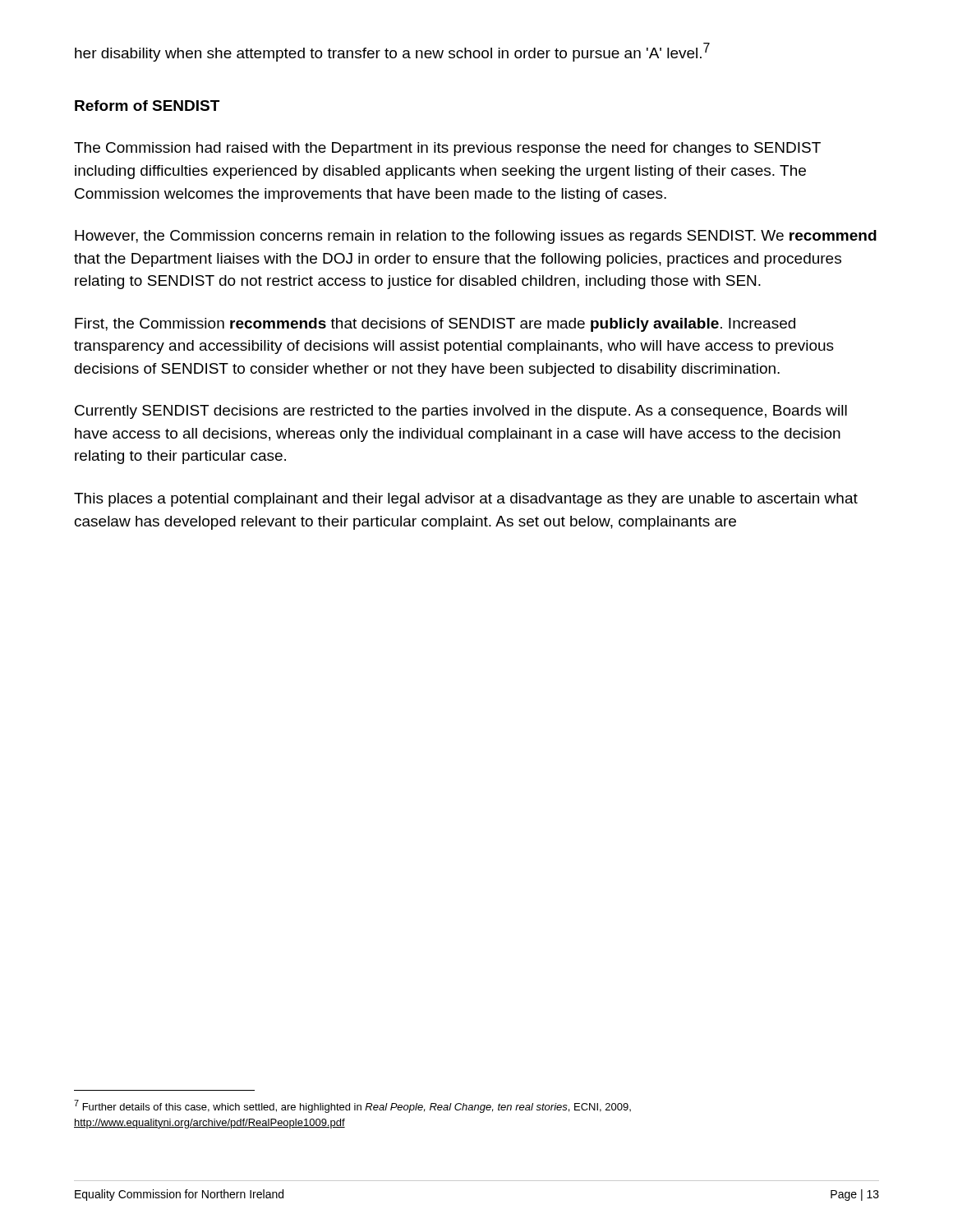The image size is (953, 1232).
Task: Find the text block with the text "Currently SENDIST decisions are restricted to the"
Action: (x=476, y=433)
